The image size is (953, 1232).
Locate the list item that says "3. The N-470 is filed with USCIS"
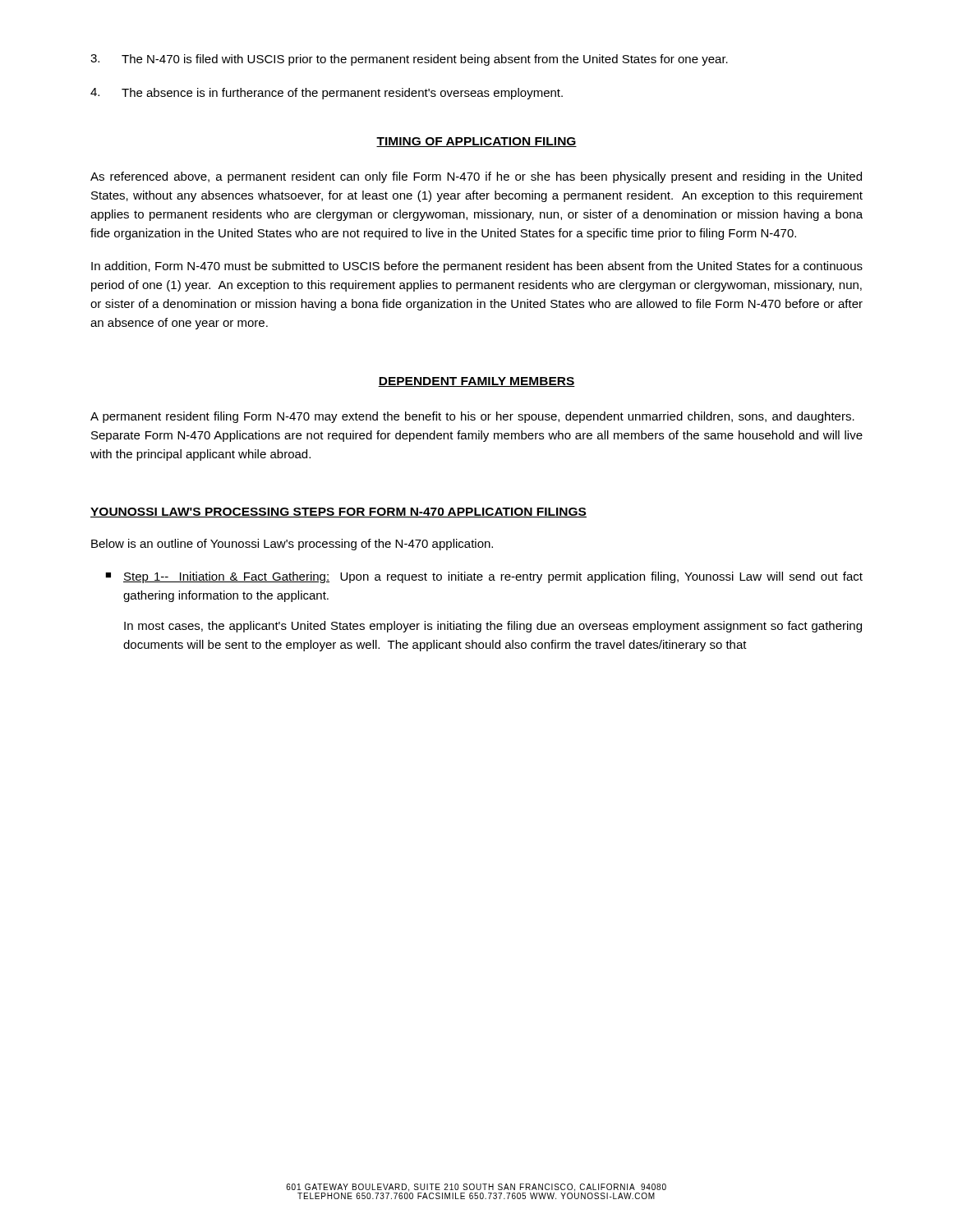476,59
